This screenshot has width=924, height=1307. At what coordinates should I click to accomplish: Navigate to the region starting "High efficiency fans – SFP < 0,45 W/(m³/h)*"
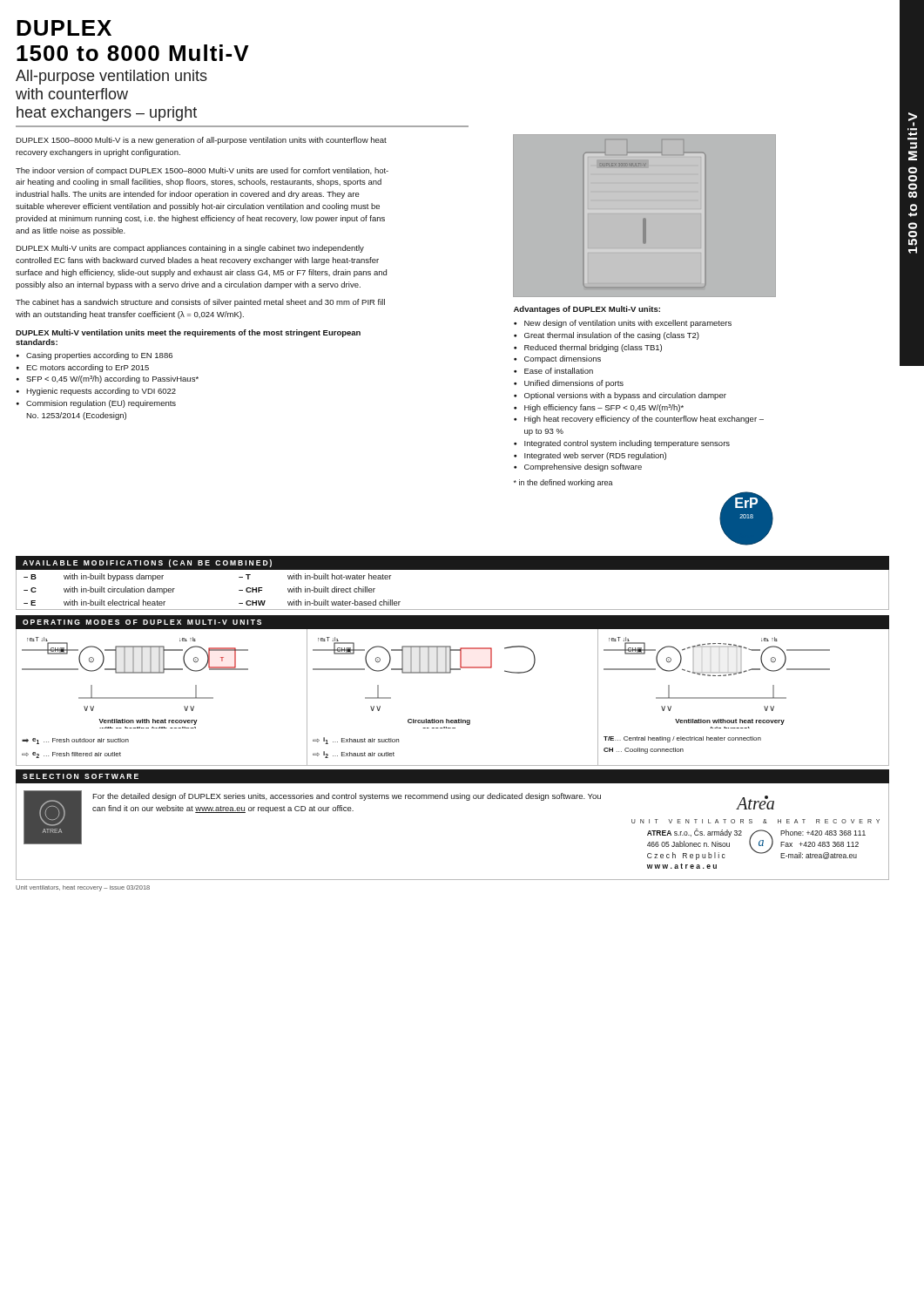[x=604, y=407]
